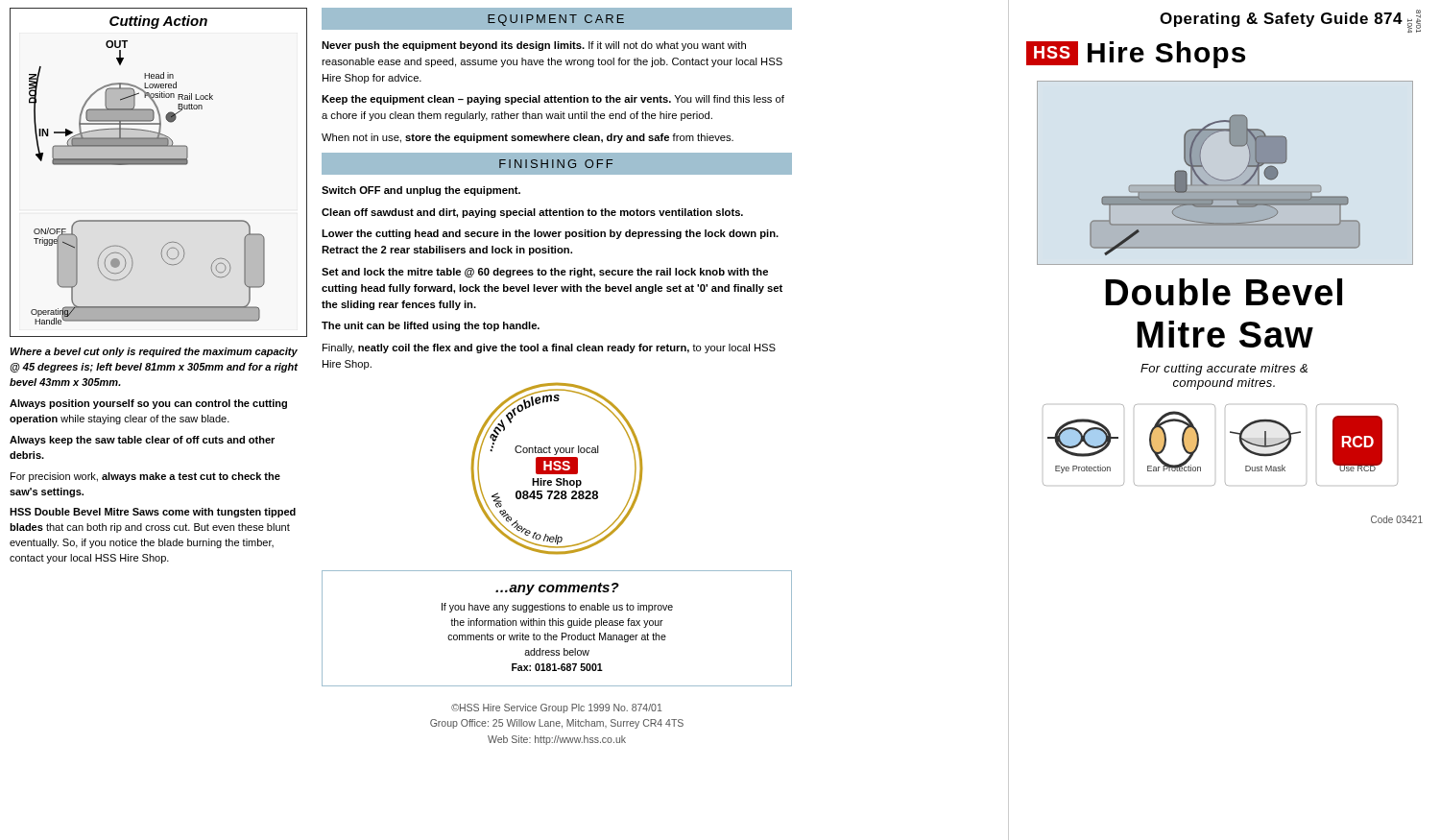The image size is (1440, 840).
Task: Point to "FINISHING OFF"
Action: tap(557, 163)
